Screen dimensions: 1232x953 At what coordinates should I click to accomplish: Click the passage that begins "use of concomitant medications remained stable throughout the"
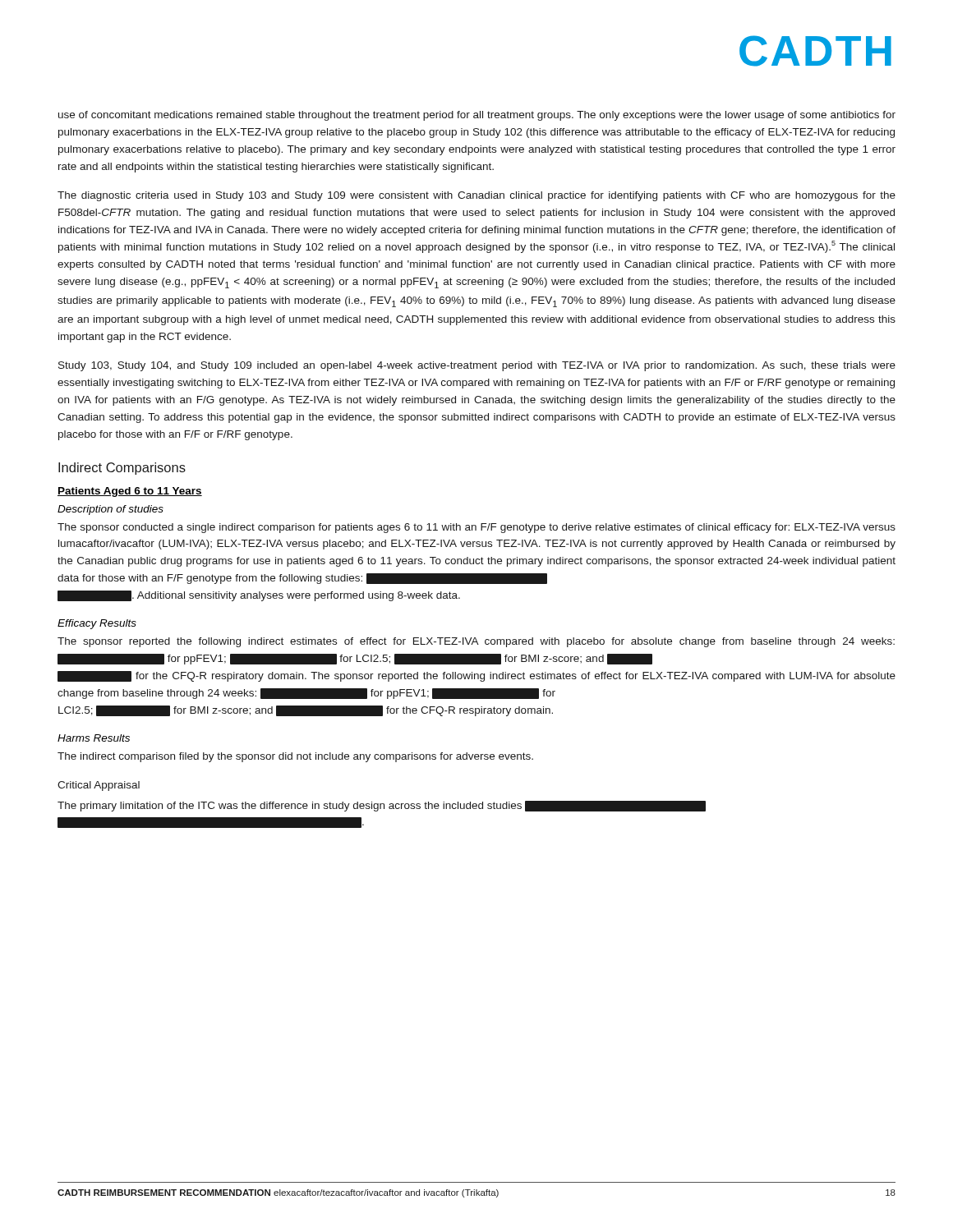[x=476, y=140]
